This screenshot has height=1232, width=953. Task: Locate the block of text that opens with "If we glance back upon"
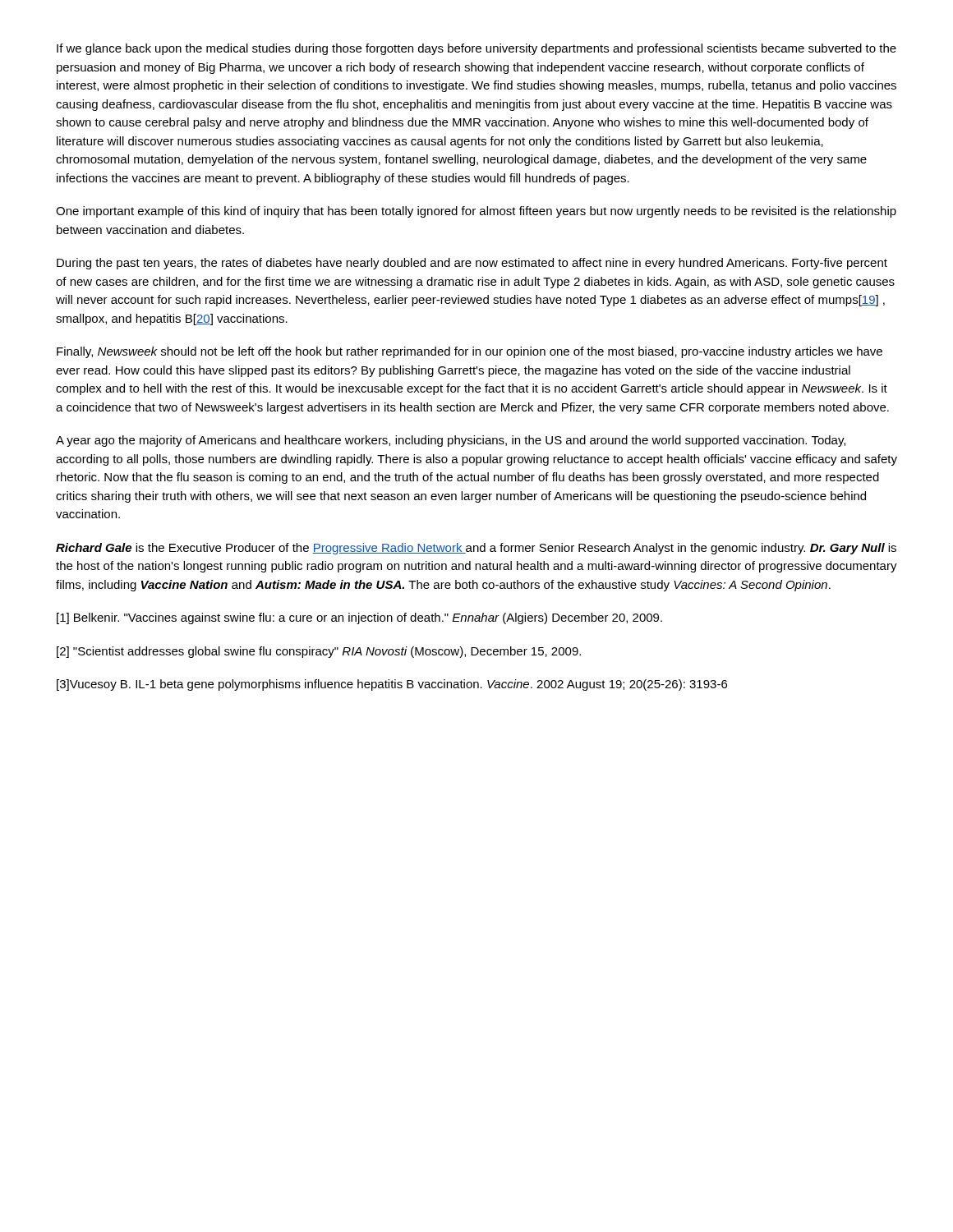point(476,113)
